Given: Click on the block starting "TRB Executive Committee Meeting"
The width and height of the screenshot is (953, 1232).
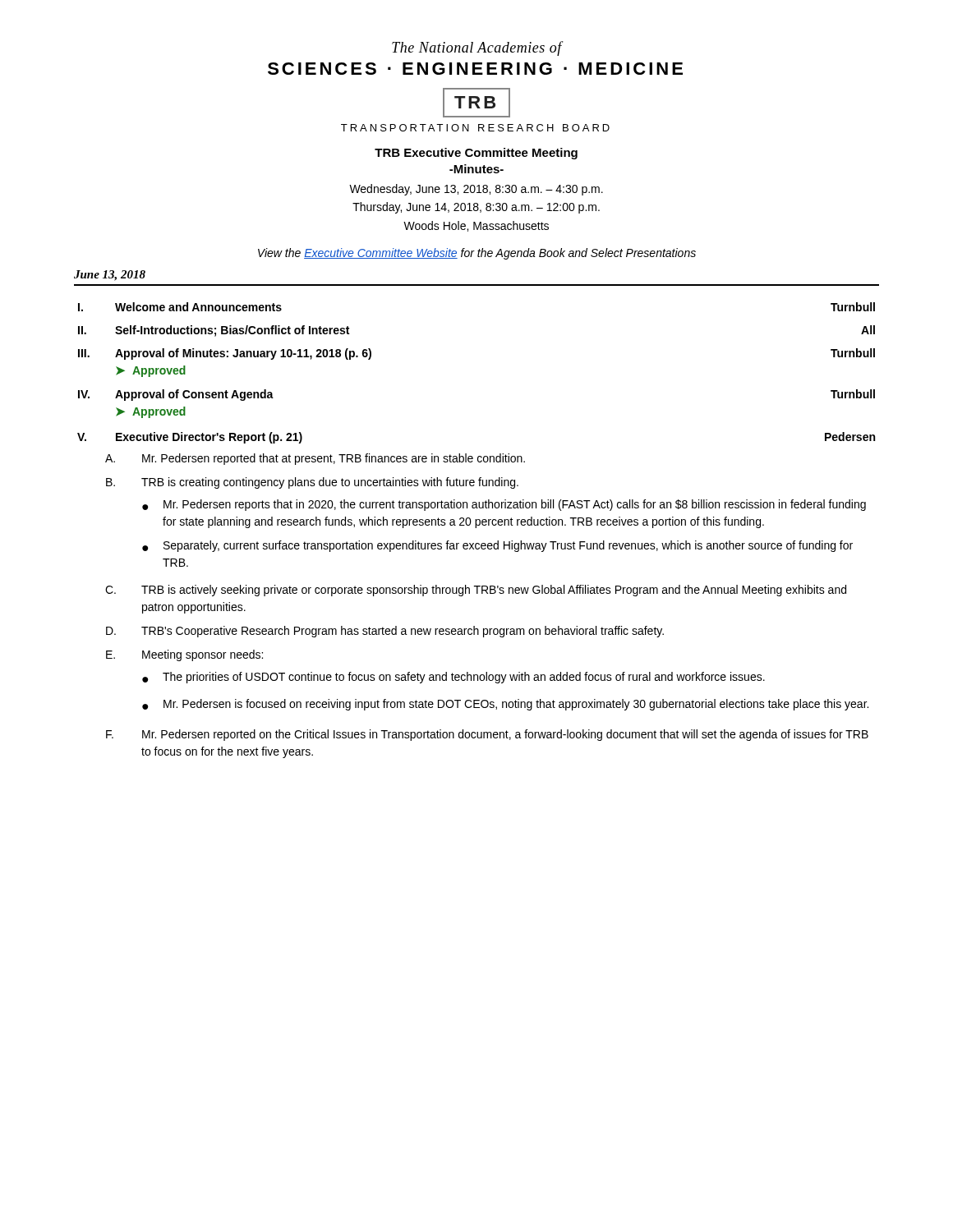Looking at the screenshot, I should click(x=476, y=190).
